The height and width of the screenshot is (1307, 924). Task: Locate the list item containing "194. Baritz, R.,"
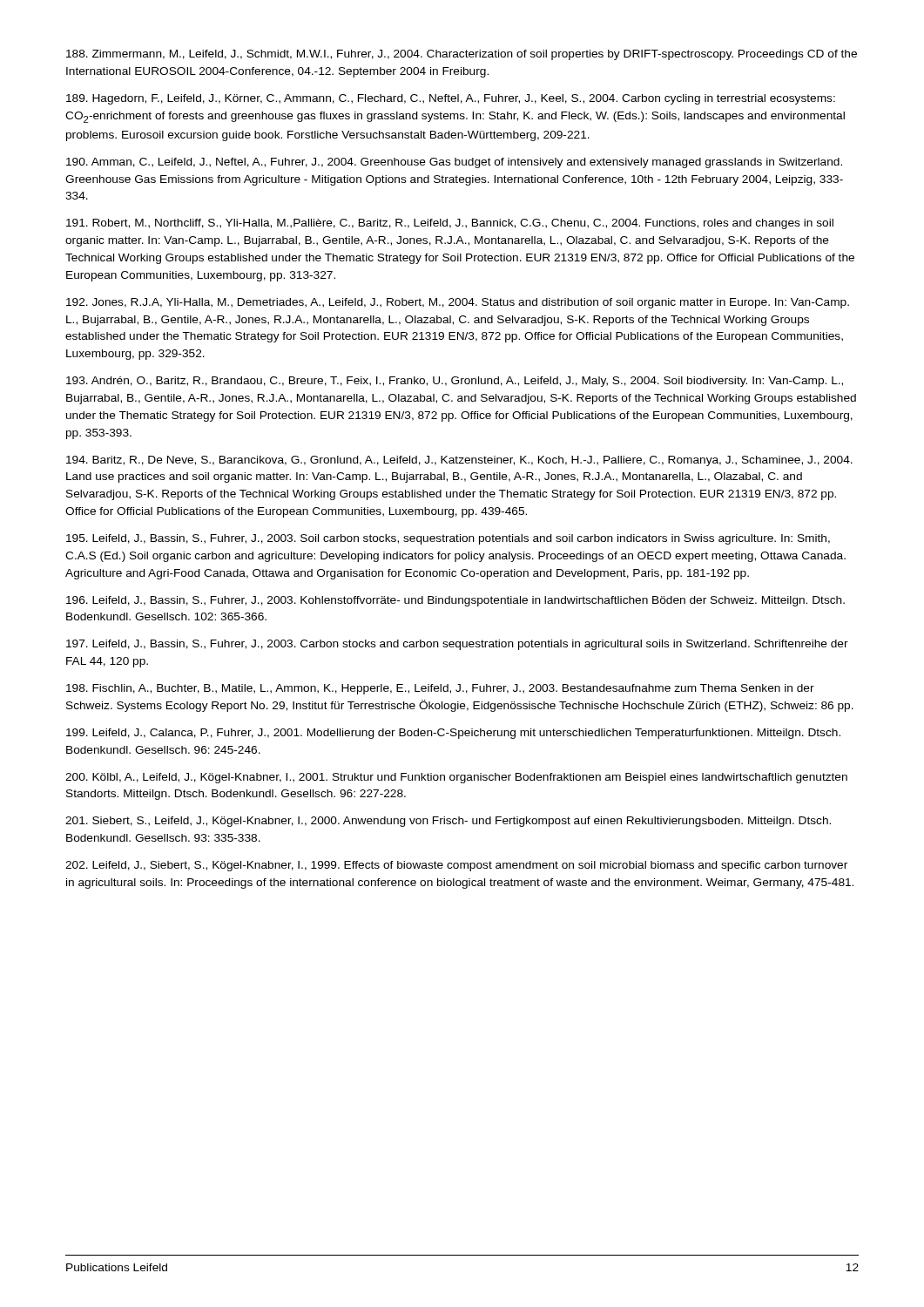[462, 486]
